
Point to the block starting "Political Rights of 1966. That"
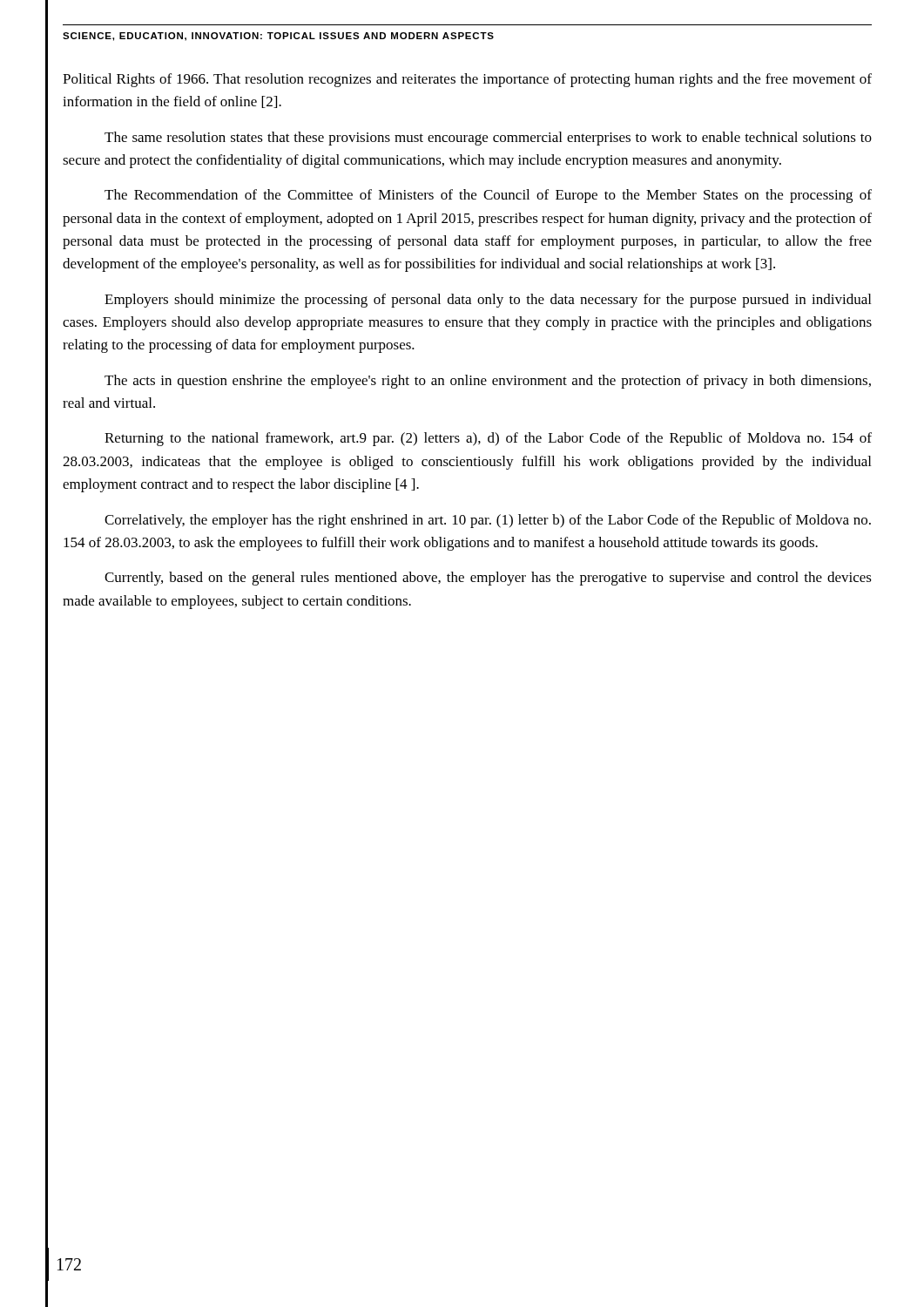pyautogui.click(x=467, y=90)
